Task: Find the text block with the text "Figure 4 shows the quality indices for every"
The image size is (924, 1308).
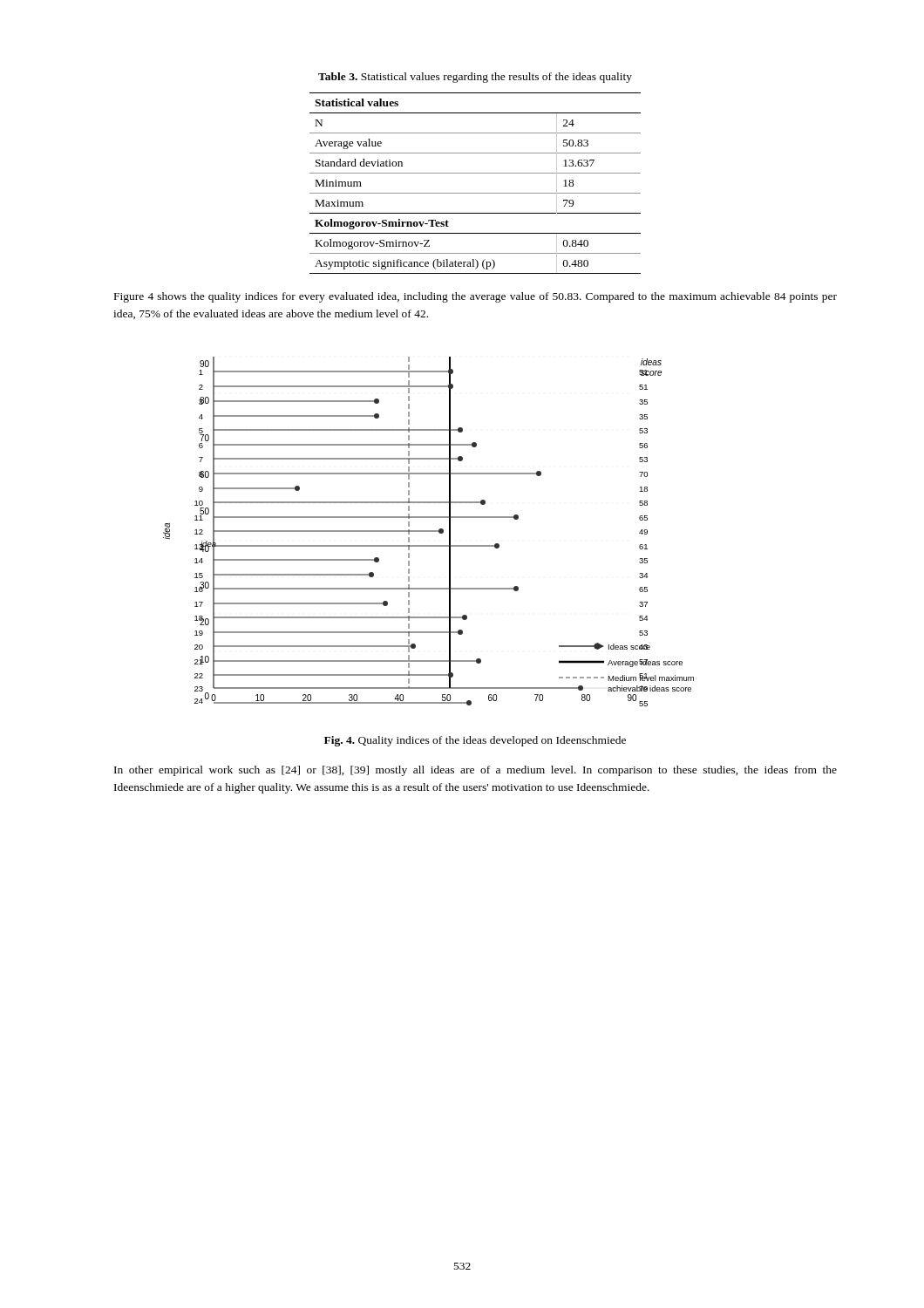Action: pos(475,305)
